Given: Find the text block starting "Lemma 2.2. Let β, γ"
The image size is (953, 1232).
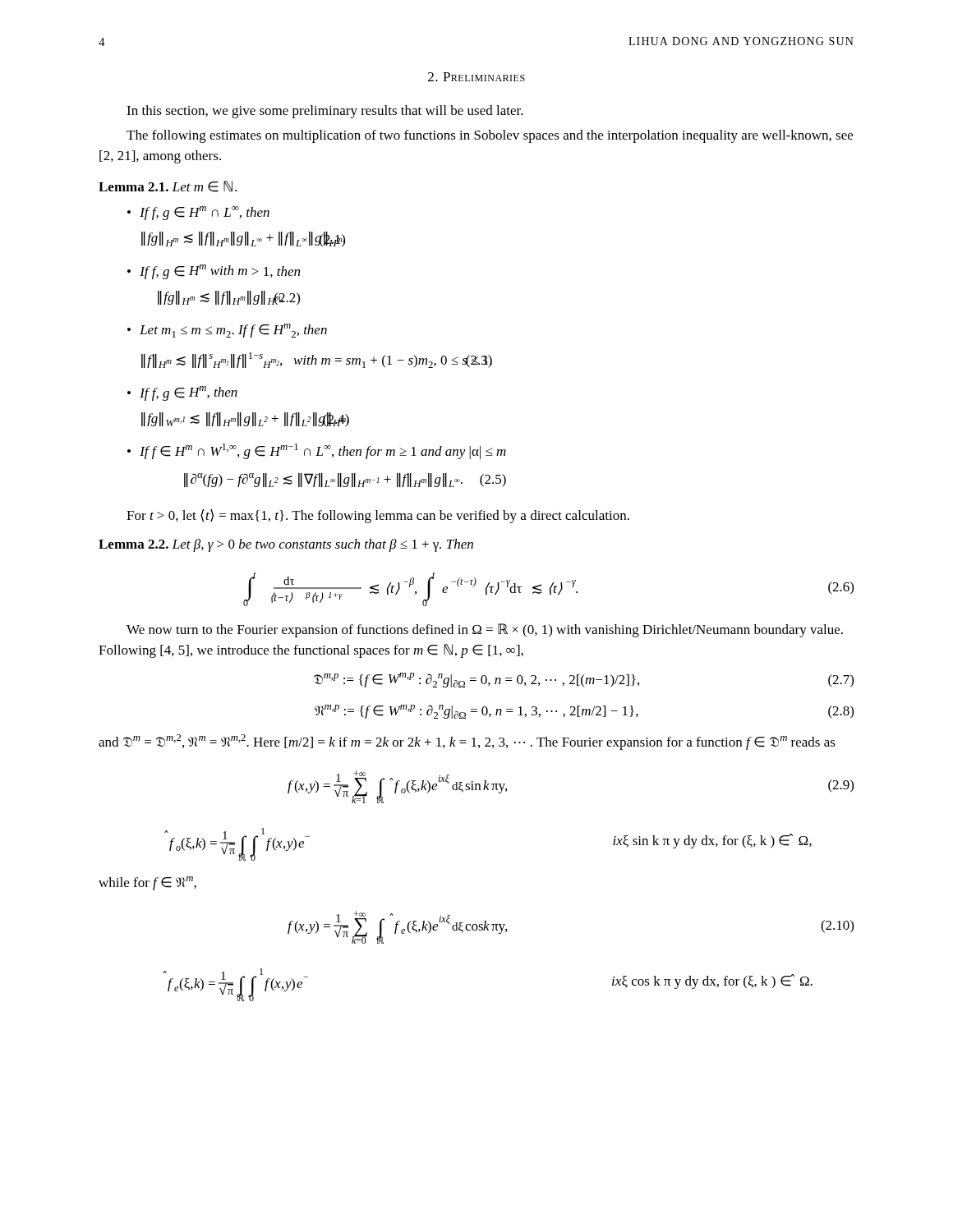Looking at the screenshot, I should pyautogui.click(x=286, y=544).
